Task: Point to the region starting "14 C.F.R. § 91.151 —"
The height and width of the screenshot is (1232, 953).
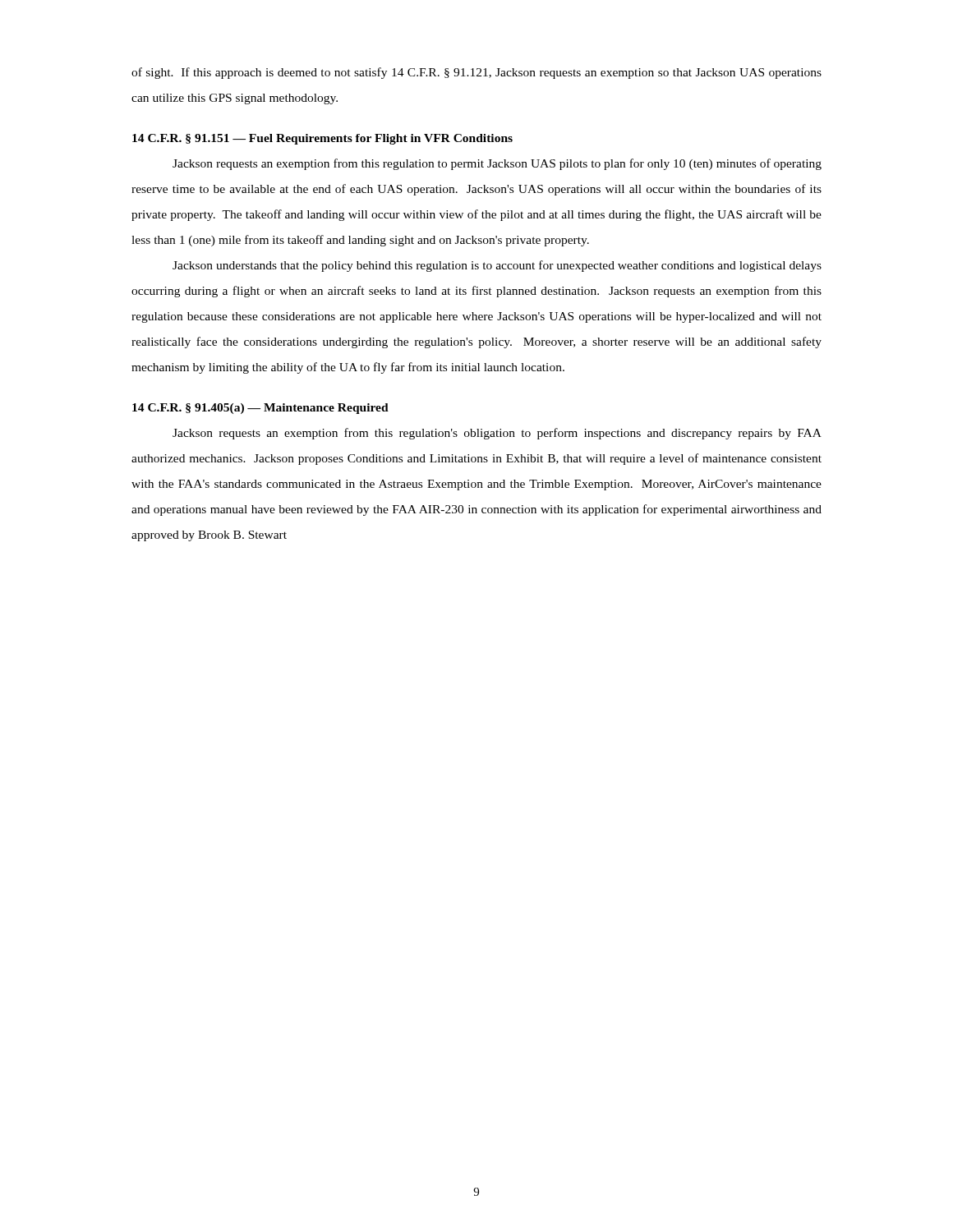Action: 476,138
